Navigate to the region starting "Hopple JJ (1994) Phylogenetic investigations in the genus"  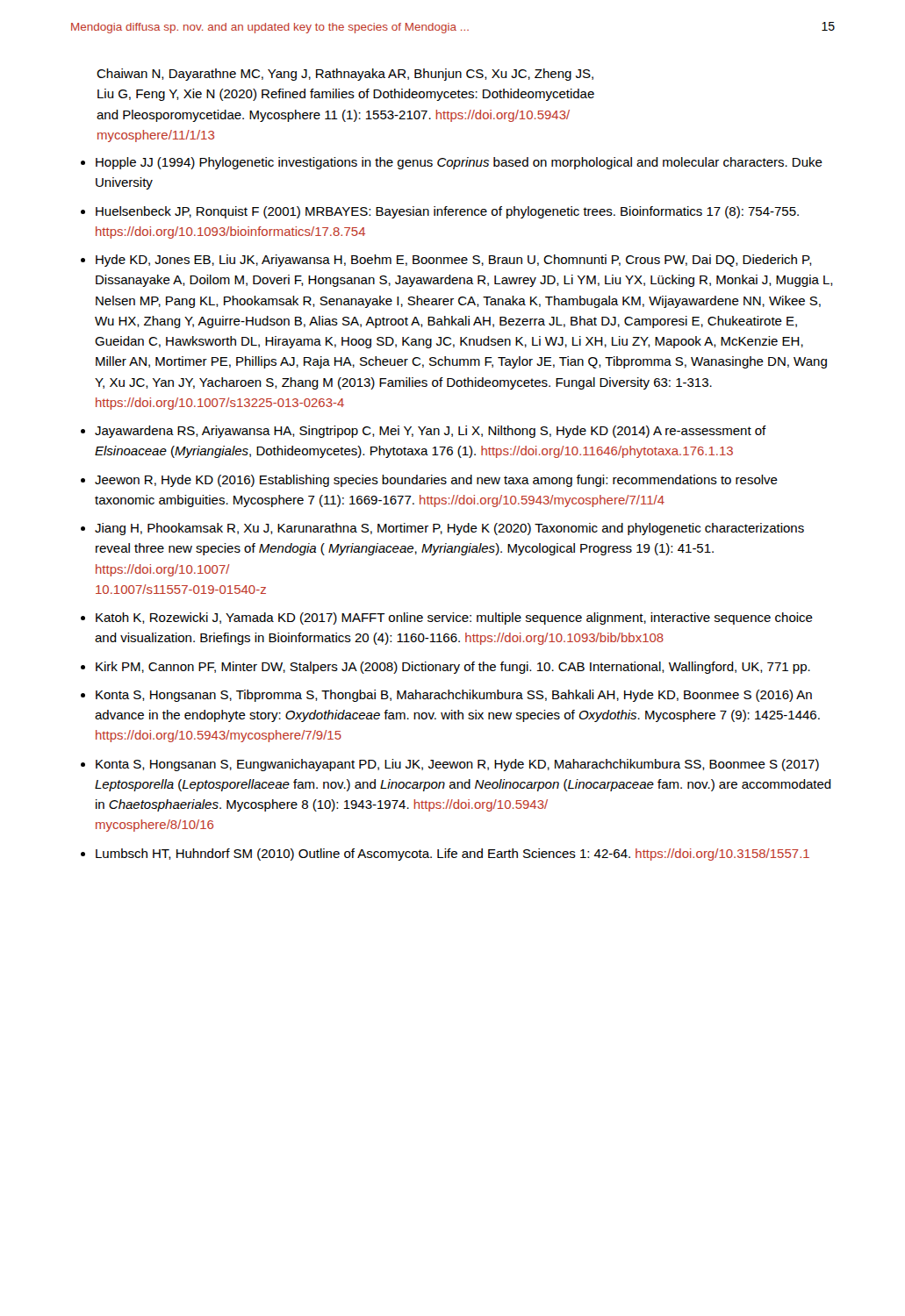(459, 172)
